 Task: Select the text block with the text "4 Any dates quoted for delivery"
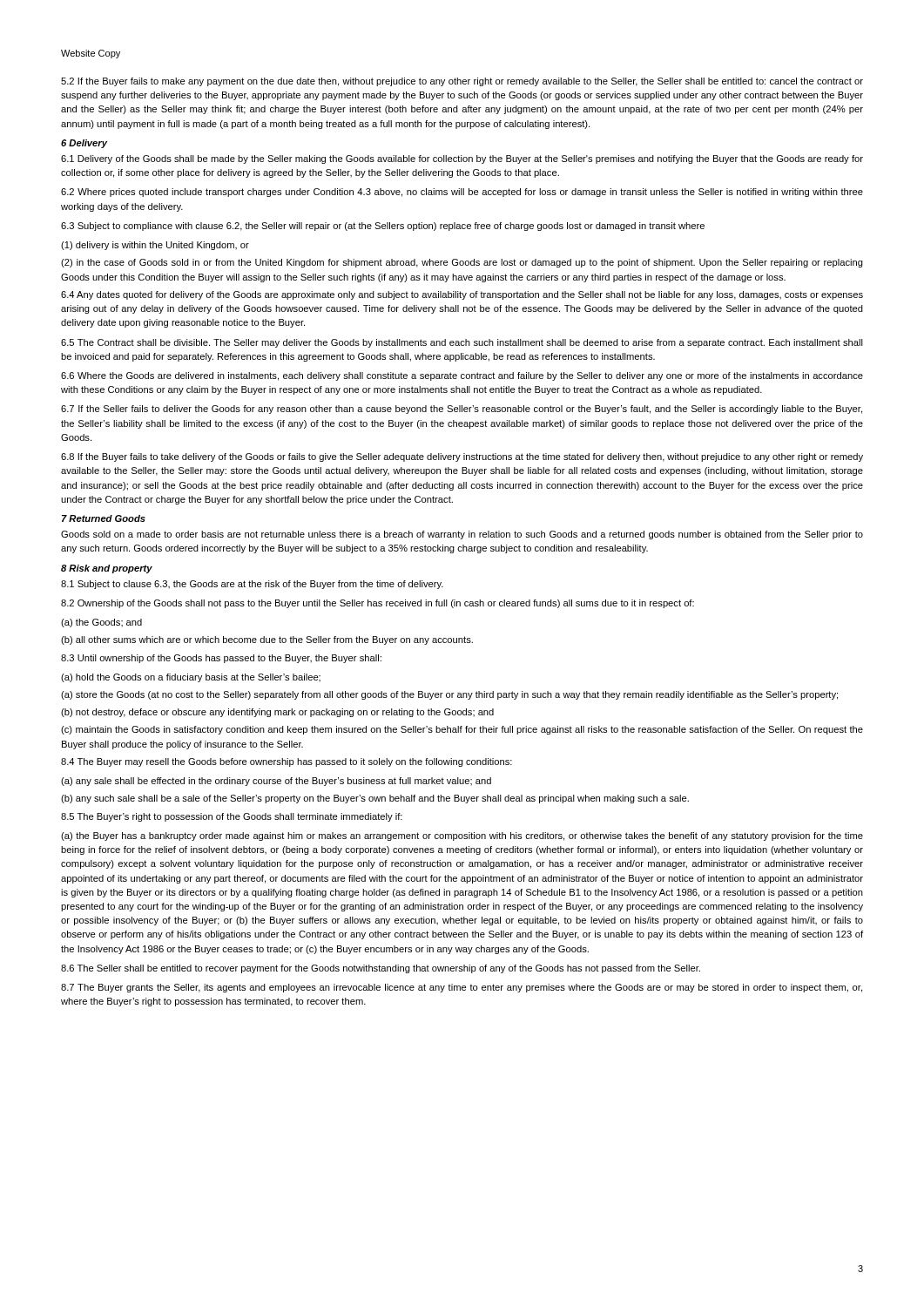point(462,309)
